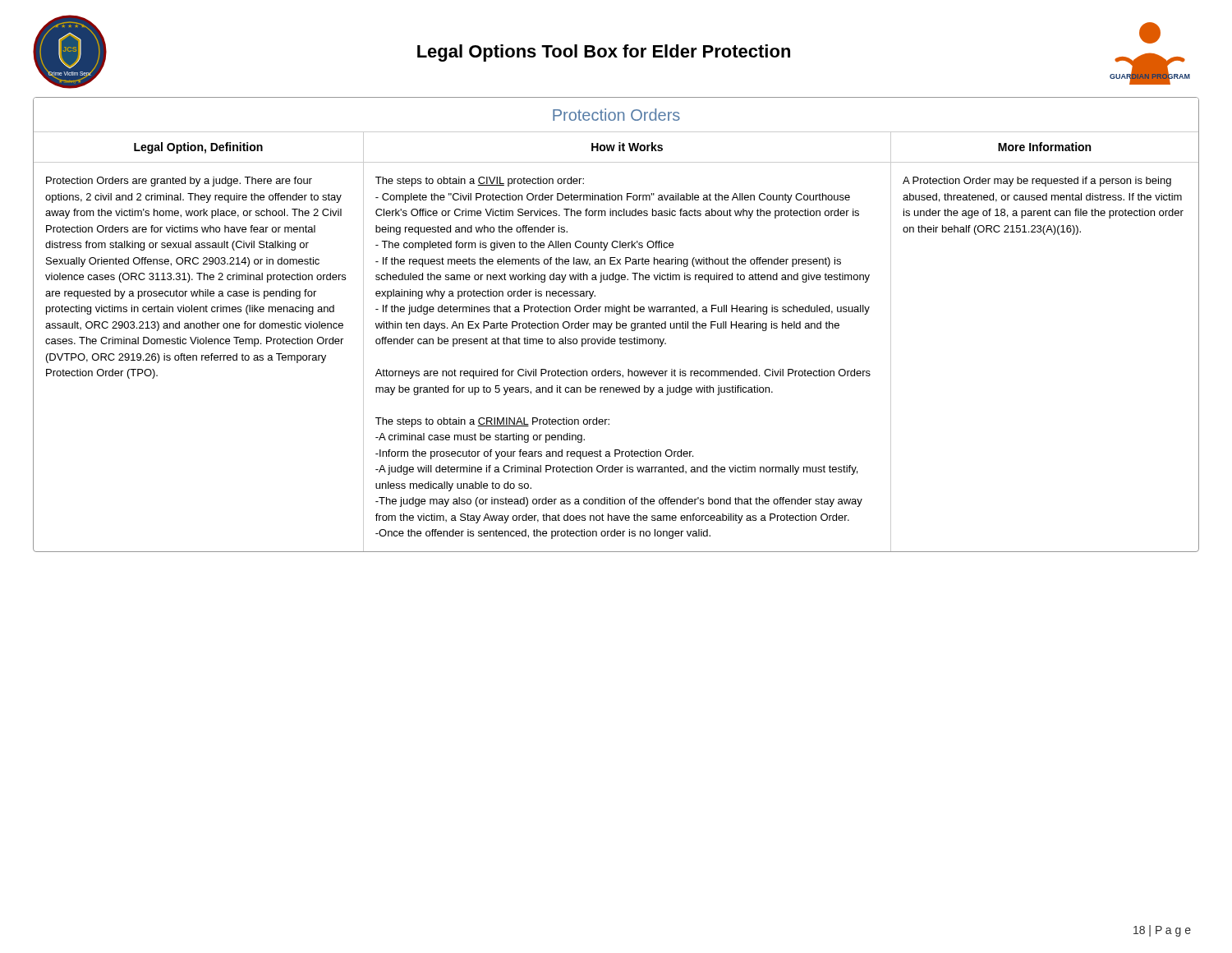Screen dimensions: 953x1232
Task: Navigate to the text starting "Protection Orders"
Action: click(x=616, y=115)
